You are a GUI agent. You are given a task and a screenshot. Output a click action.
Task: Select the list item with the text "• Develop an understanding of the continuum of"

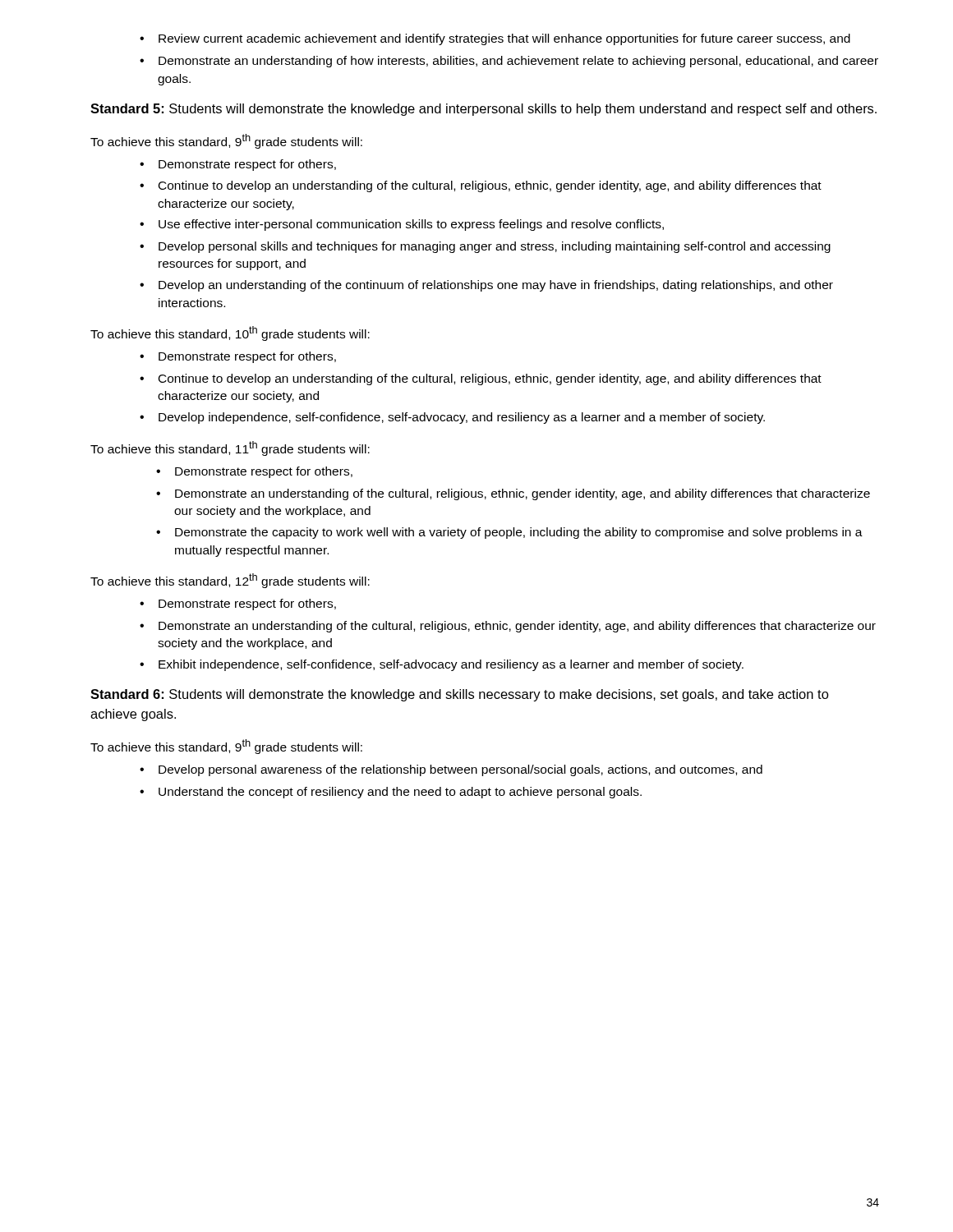[x=509, y=294]
